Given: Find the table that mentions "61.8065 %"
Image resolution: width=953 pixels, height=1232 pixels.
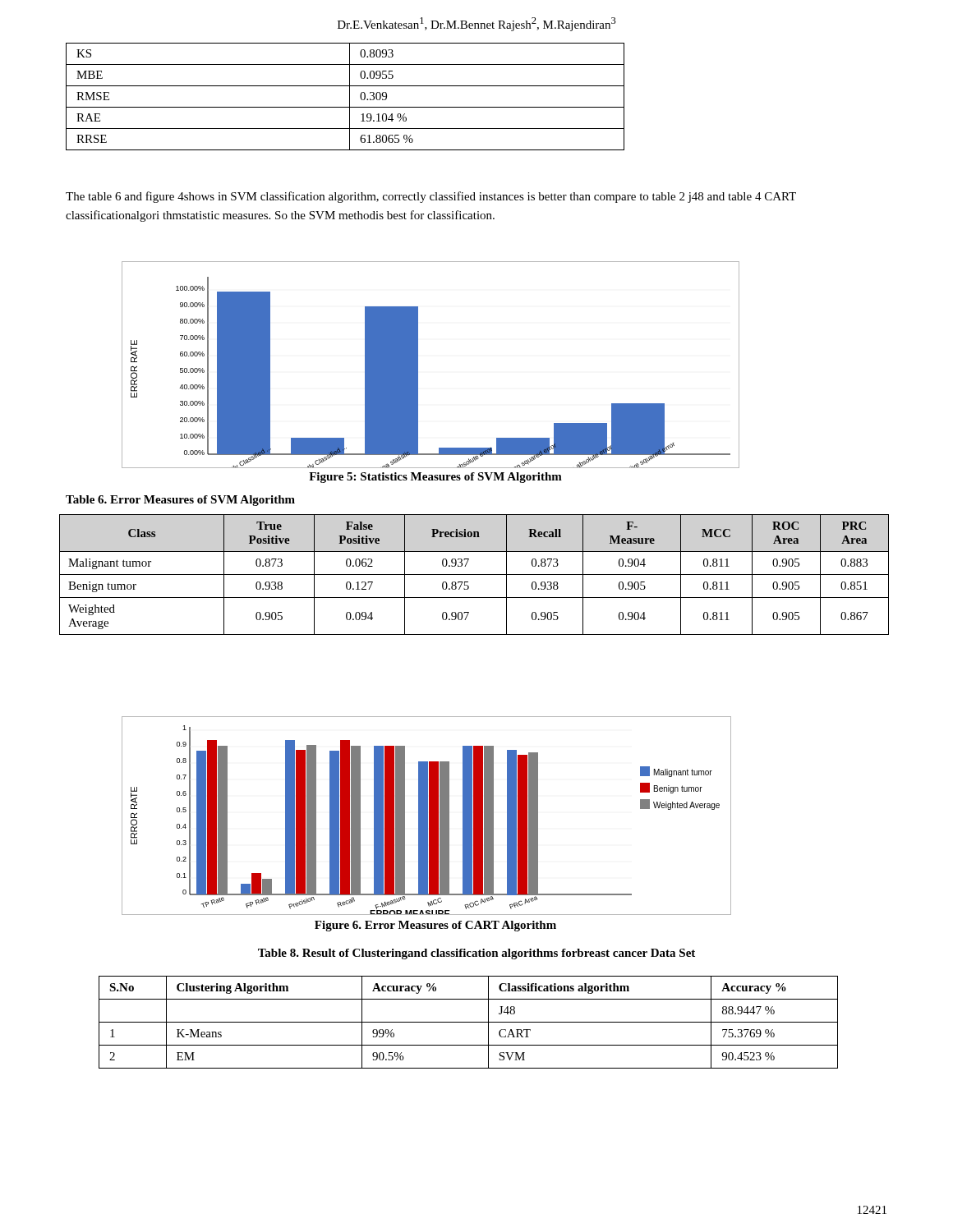Looking at the screenshot, I should point(345,97).
